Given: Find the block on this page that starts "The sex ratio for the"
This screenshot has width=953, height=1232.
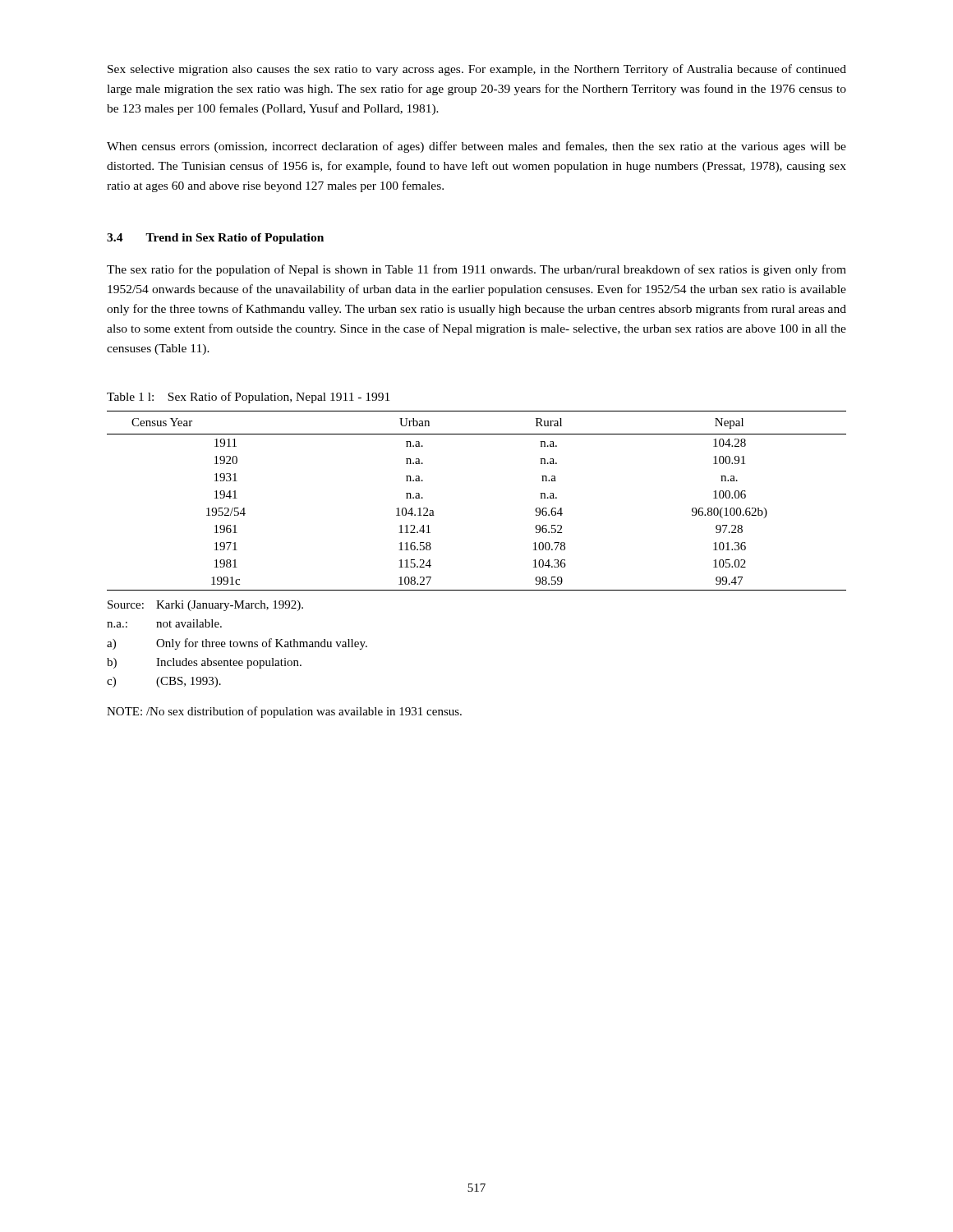Looking at the screenshot, I should pyautogui.click(x=476, y=309).
